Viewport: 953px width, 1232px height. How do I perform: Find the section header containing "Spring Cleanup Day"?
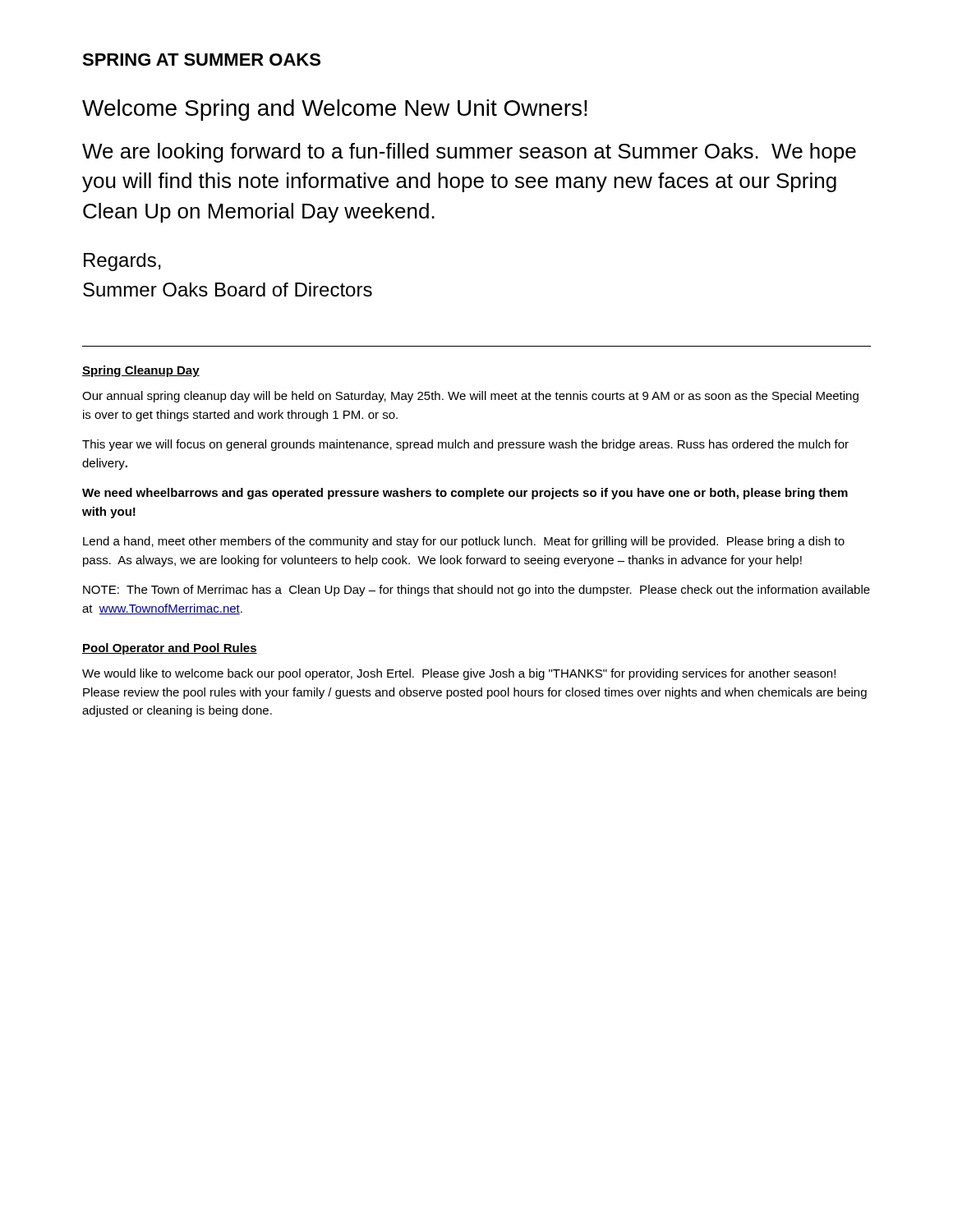pyautogui.click(x=141, y=370)
